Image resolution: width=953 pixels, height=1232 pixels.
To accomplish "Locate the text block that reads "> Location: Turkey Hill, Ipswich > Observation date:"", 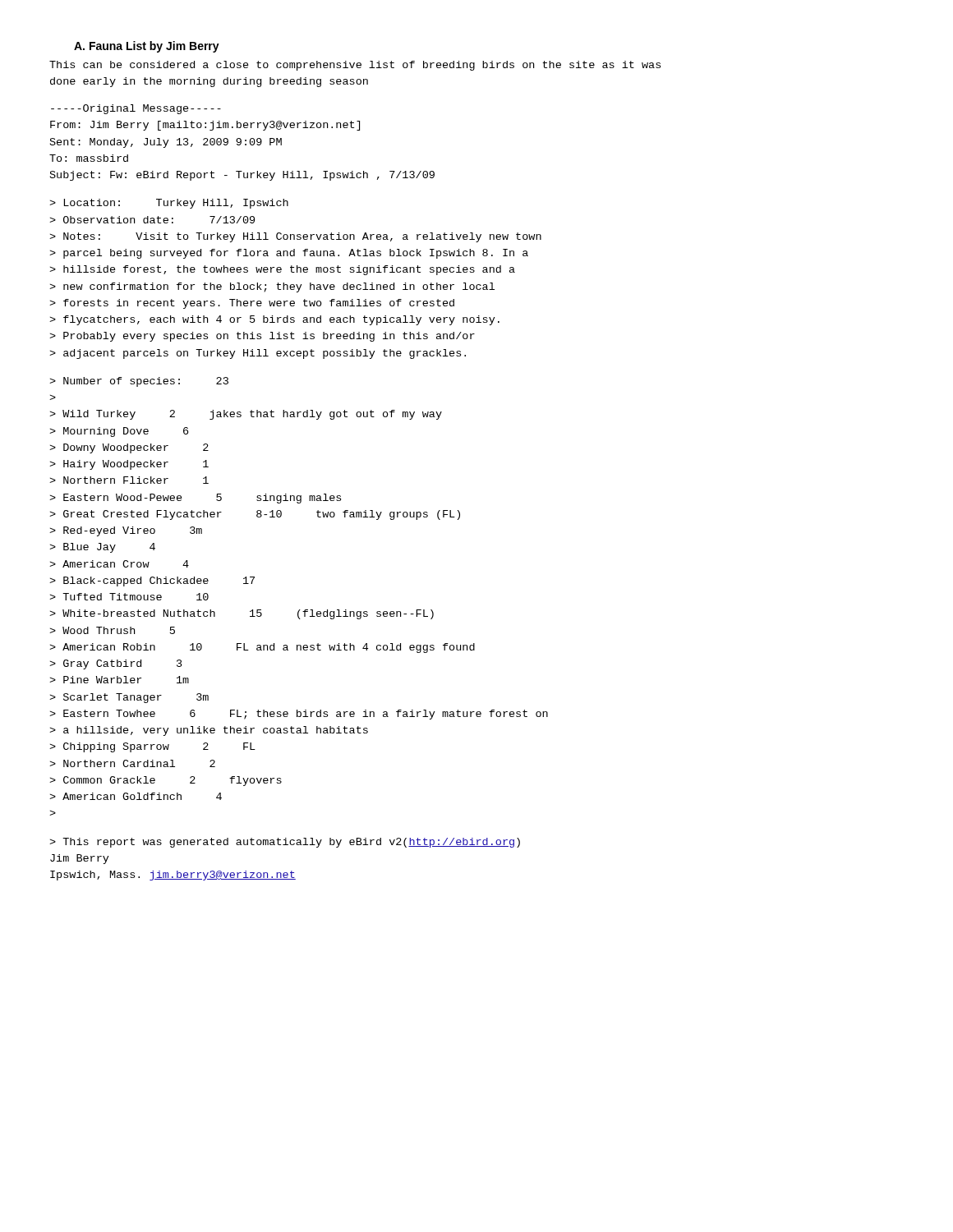I will tap(296, 278).
